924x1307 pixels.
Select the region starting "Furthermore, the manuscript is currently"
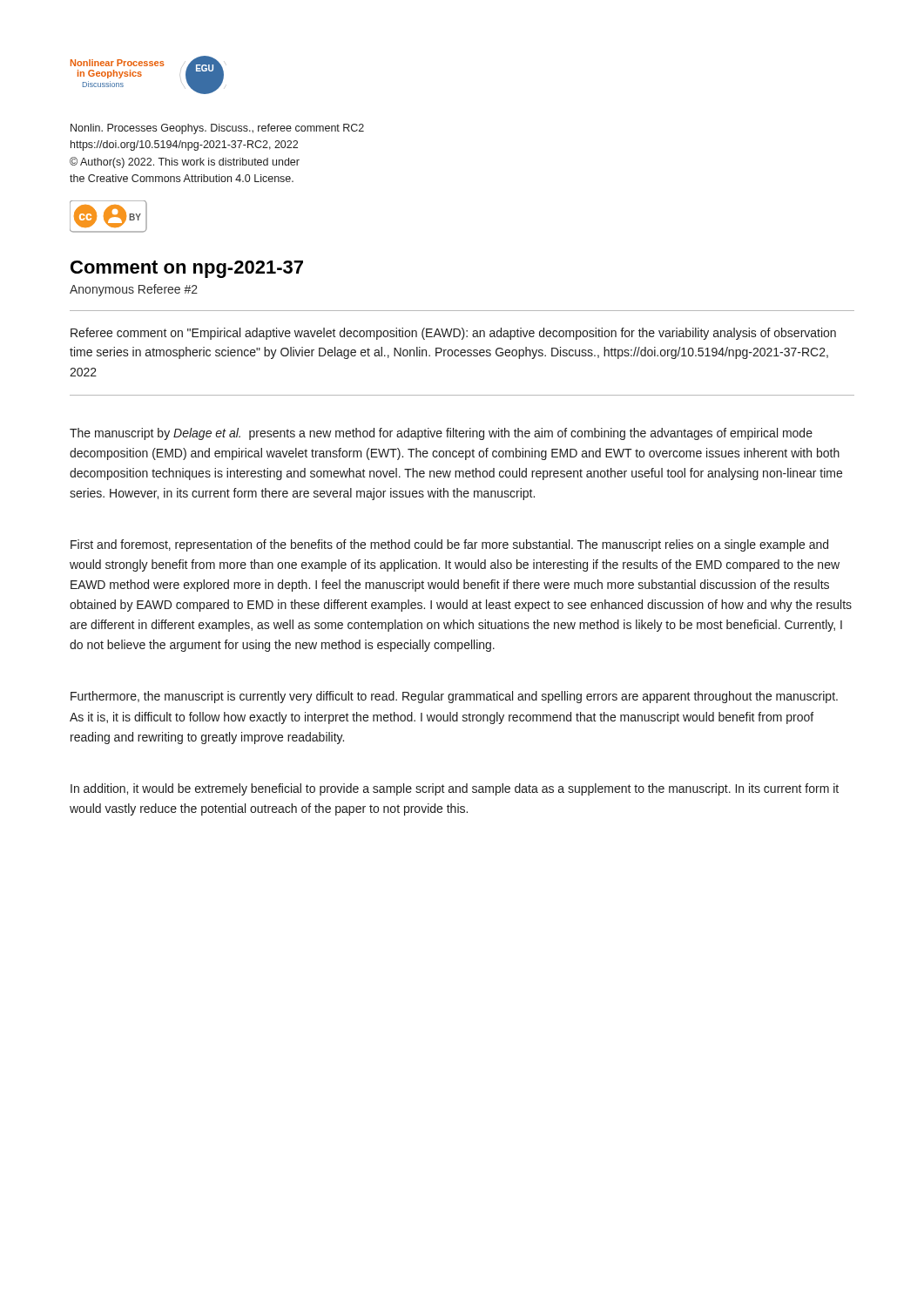coord(454,717)
